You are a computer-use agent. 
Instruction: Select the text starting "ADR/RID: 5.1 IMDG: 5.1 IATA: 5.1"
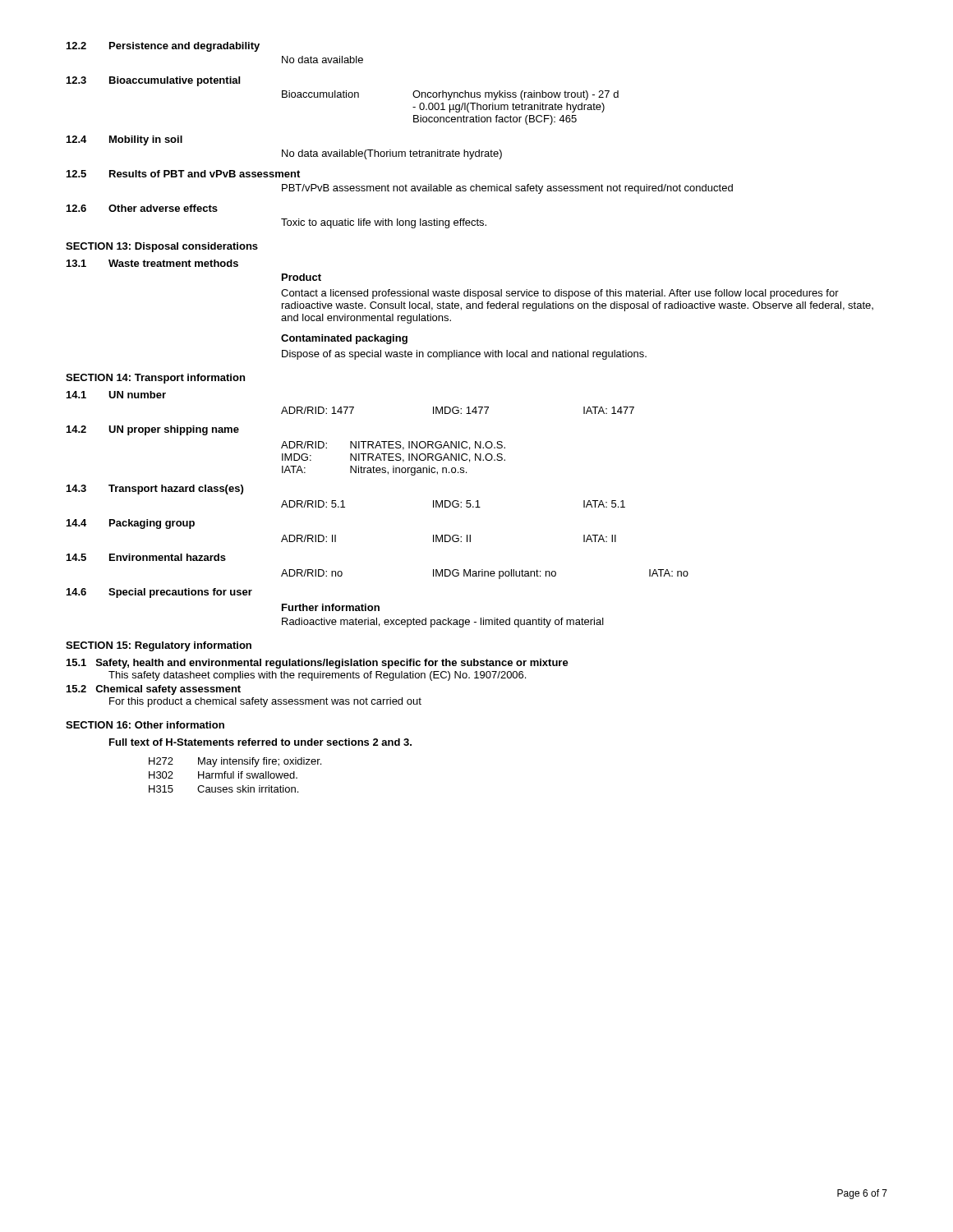click(x=453, y=504)
